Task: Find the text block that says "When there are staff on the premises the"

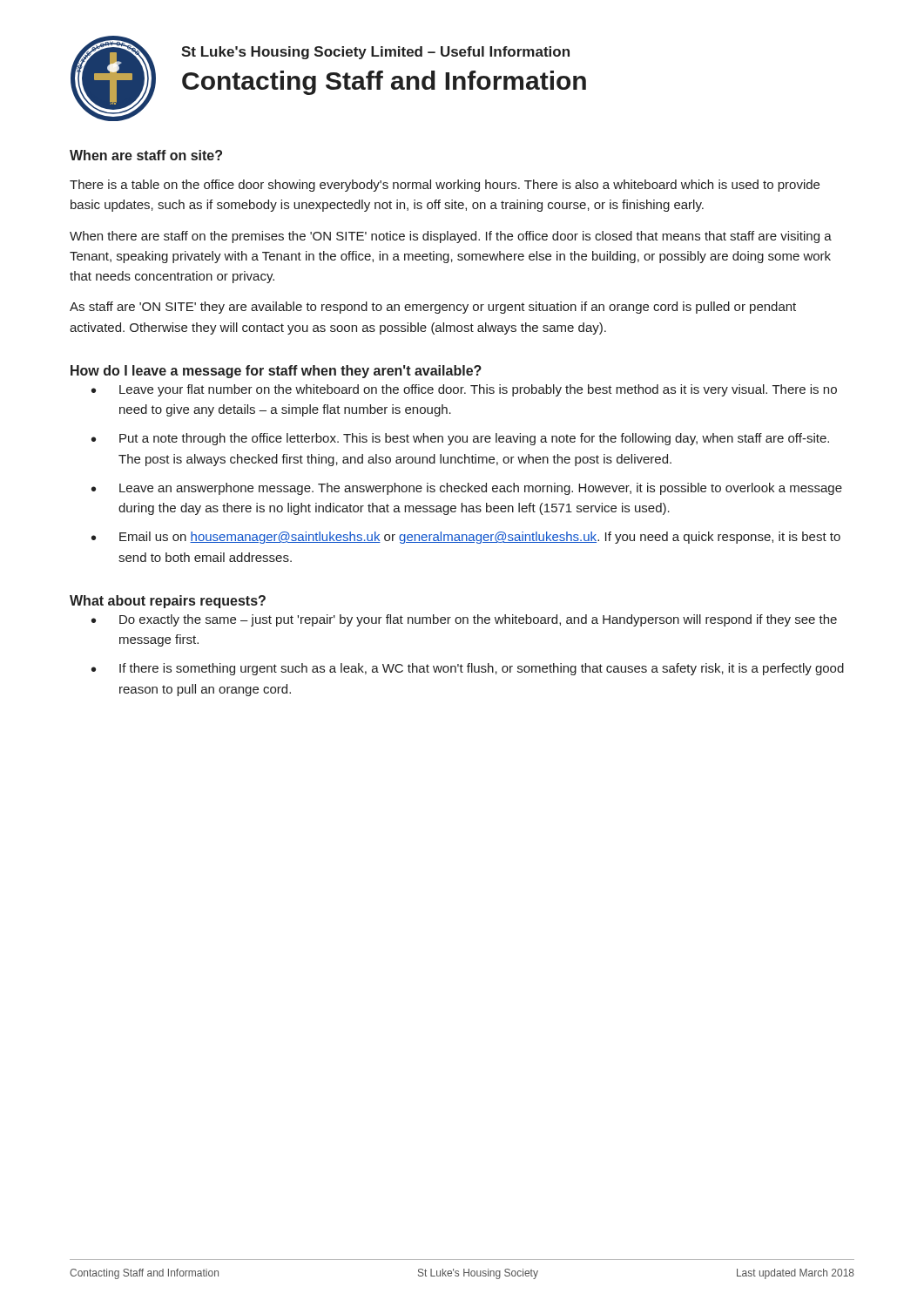Action: pos(450,256)
